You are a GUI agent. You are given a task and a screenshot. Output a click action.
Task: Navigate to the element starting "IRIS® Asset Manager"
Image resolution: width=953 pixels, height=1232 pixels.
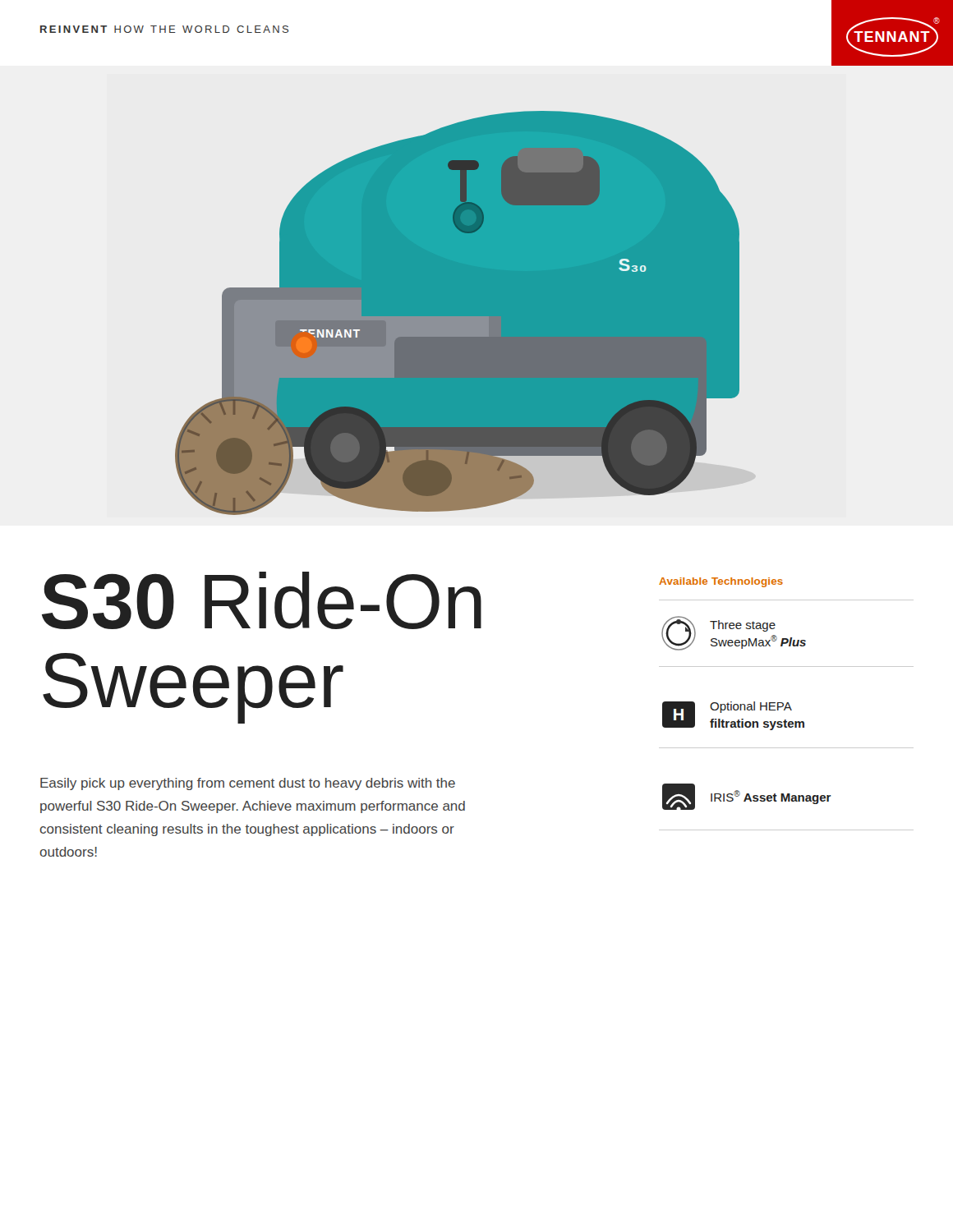(x=745, y=797)
